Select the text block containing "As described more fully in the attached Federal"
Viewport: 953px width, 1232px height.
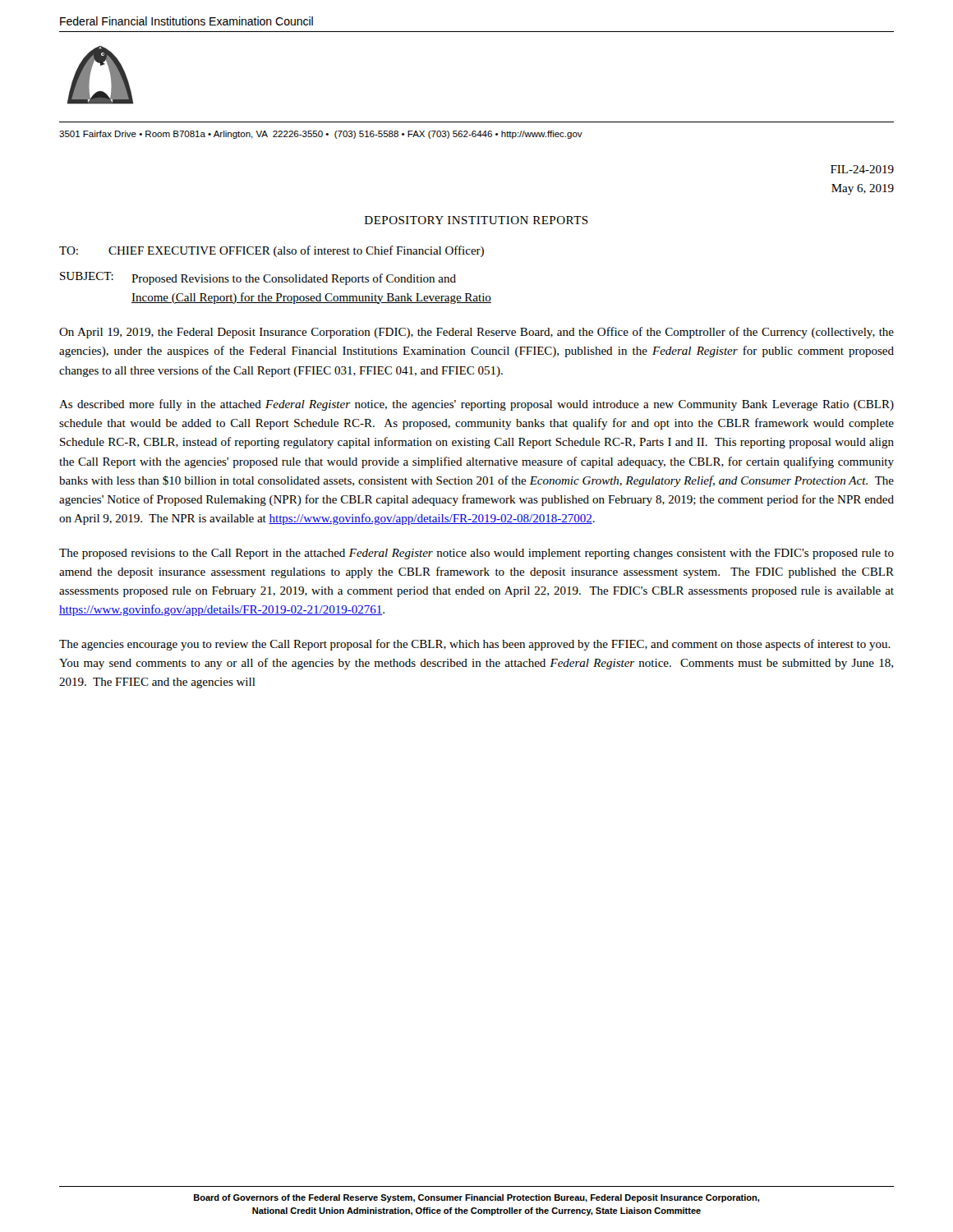(476, 461)
